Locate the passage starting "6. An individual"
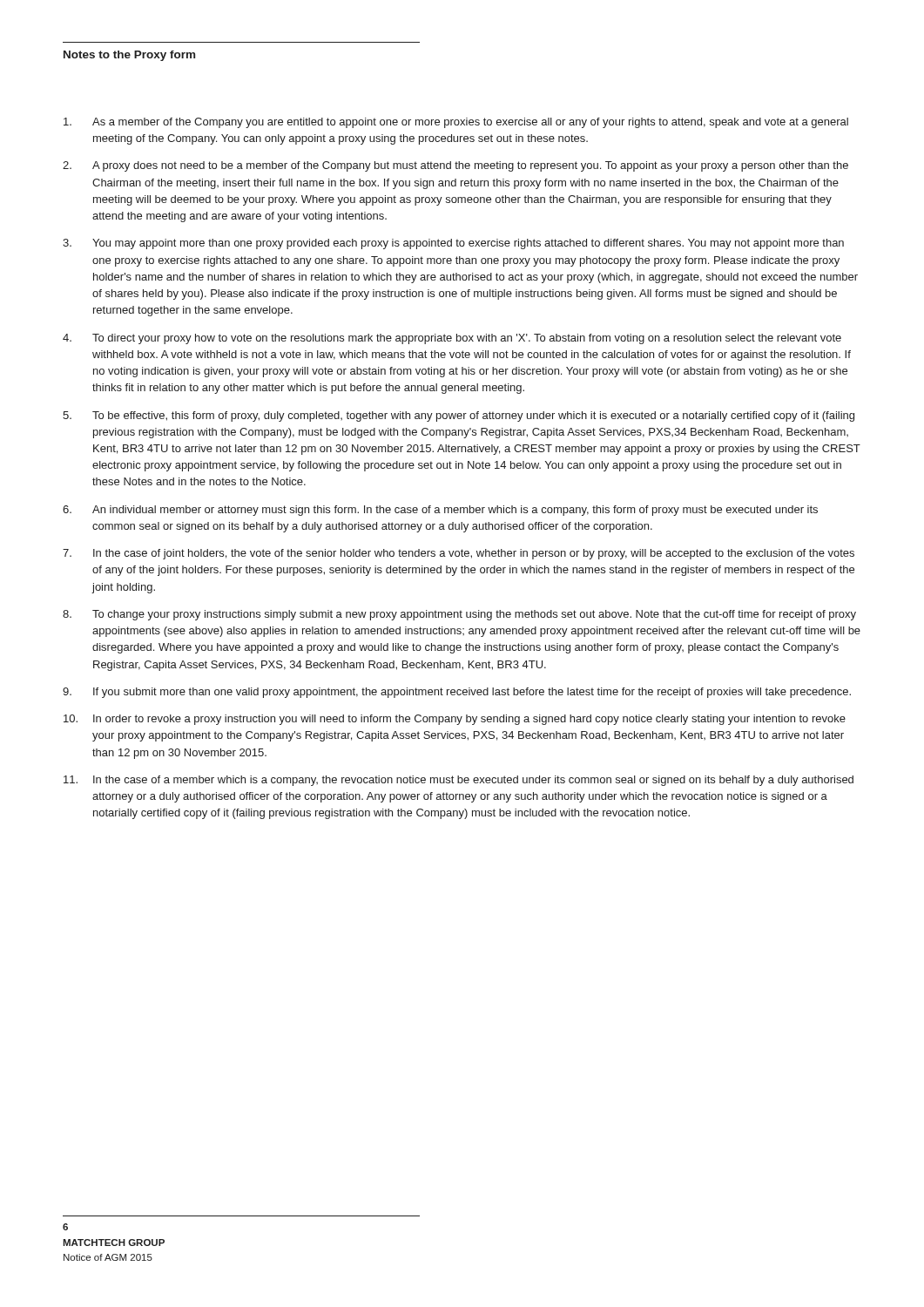The height and width of the screenshot is (1307, 924). click(462, 518)
